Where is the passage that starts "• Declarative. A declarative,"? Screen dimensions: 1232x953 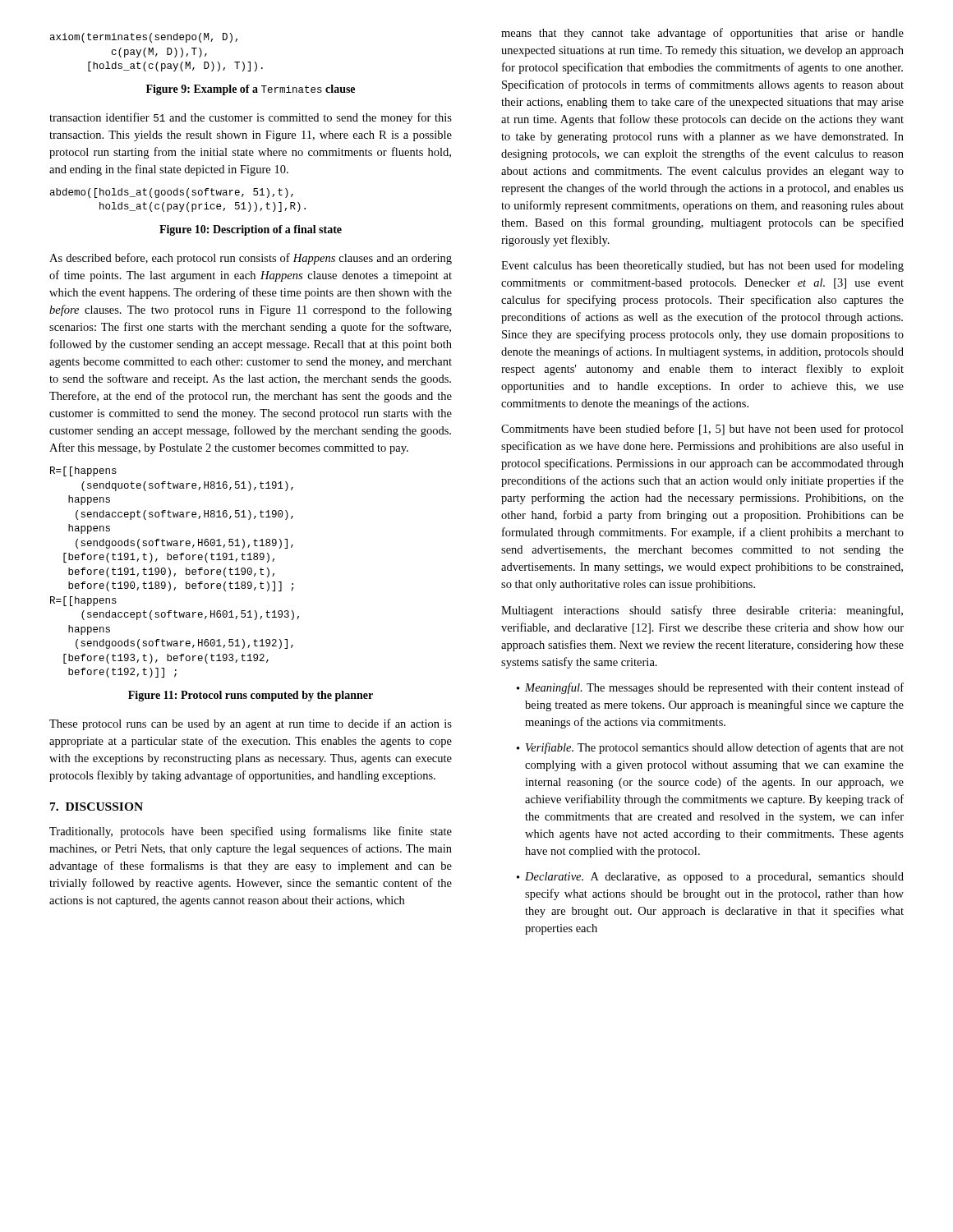pyautogui.click(x=710, y=902)
